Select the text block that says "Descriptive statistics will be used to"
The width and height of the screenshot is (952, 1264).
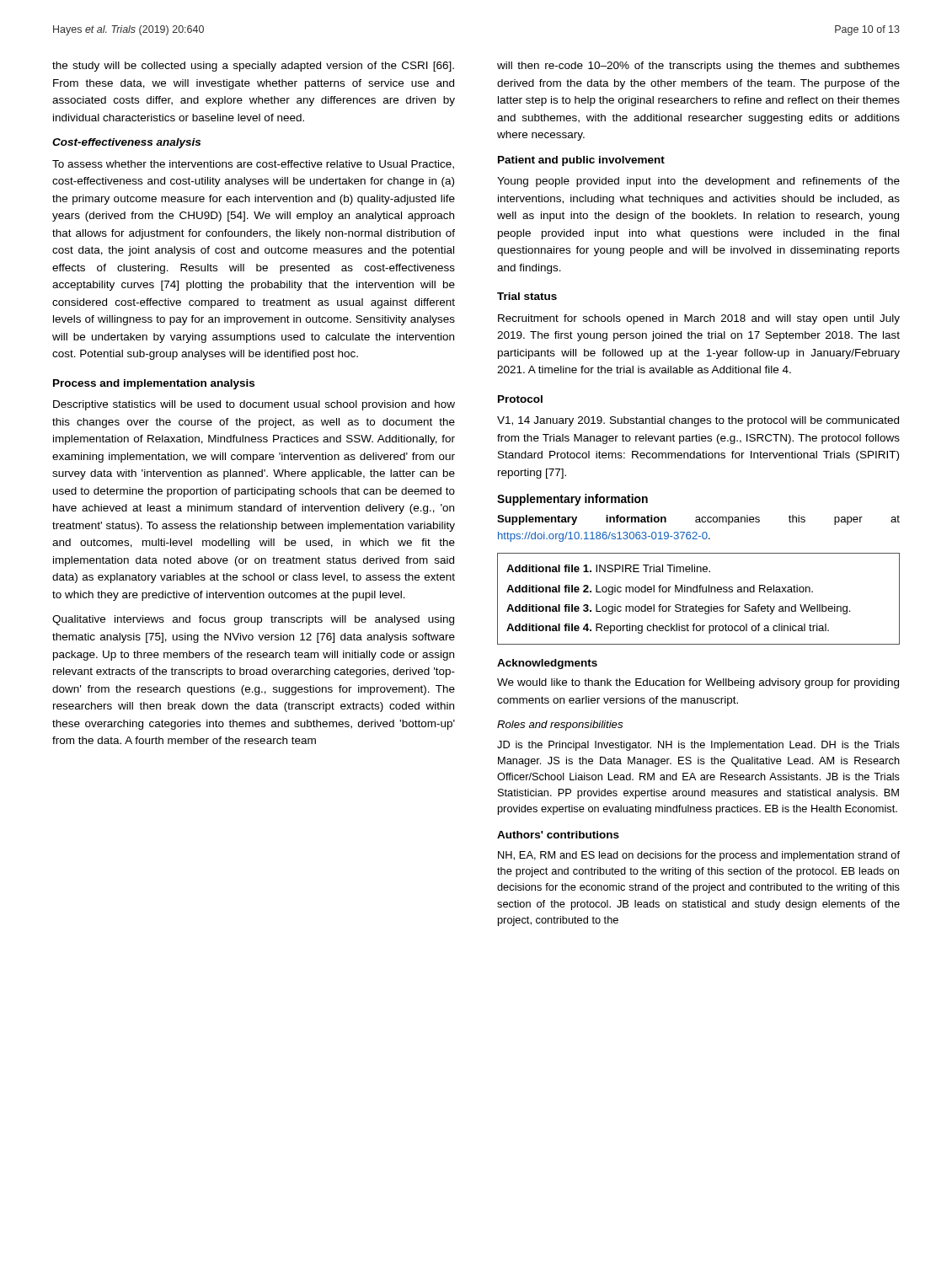coord(254,500)
